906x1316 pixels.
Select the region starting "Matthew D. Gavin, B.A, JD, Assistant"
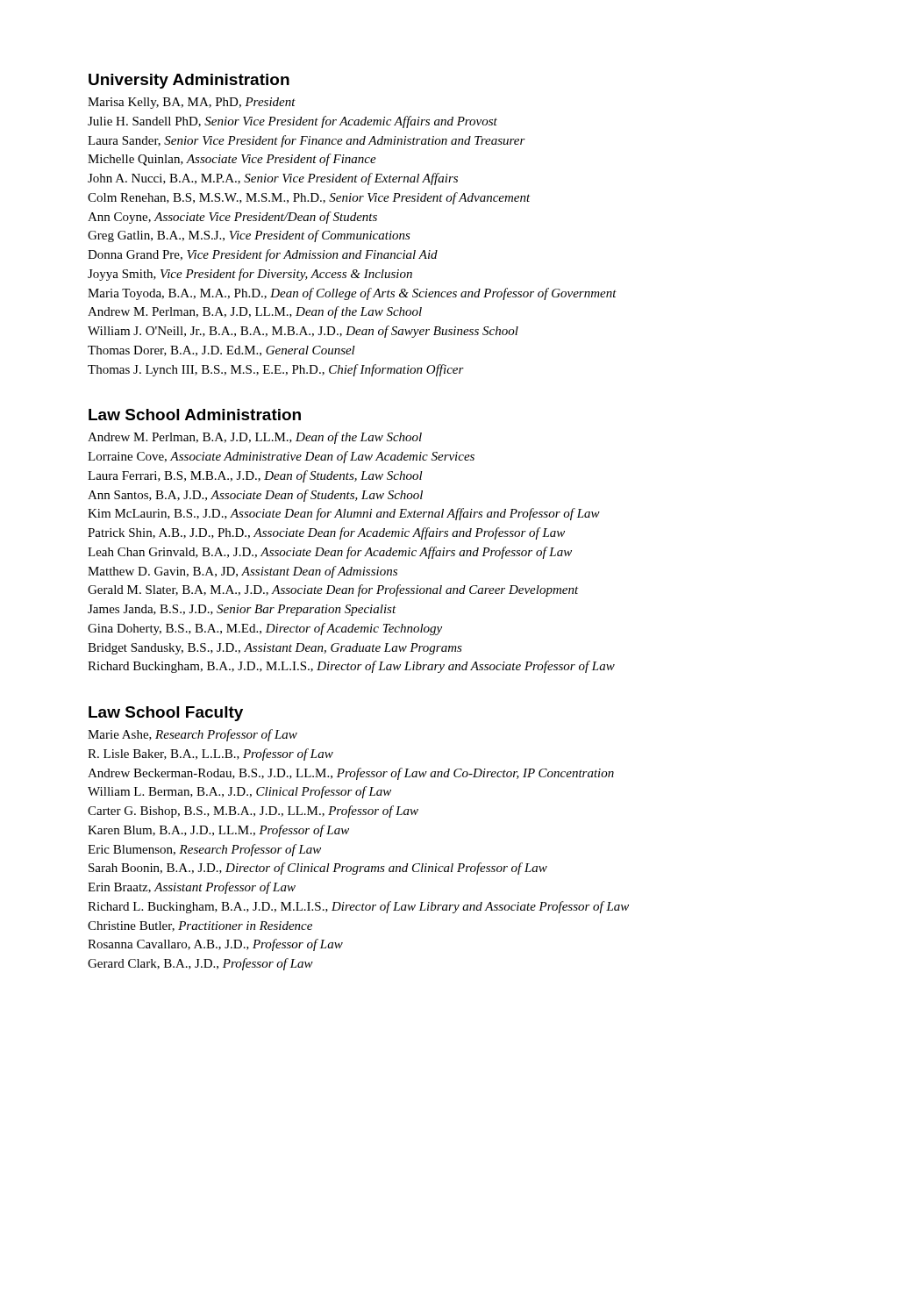(x=243, y=571)
